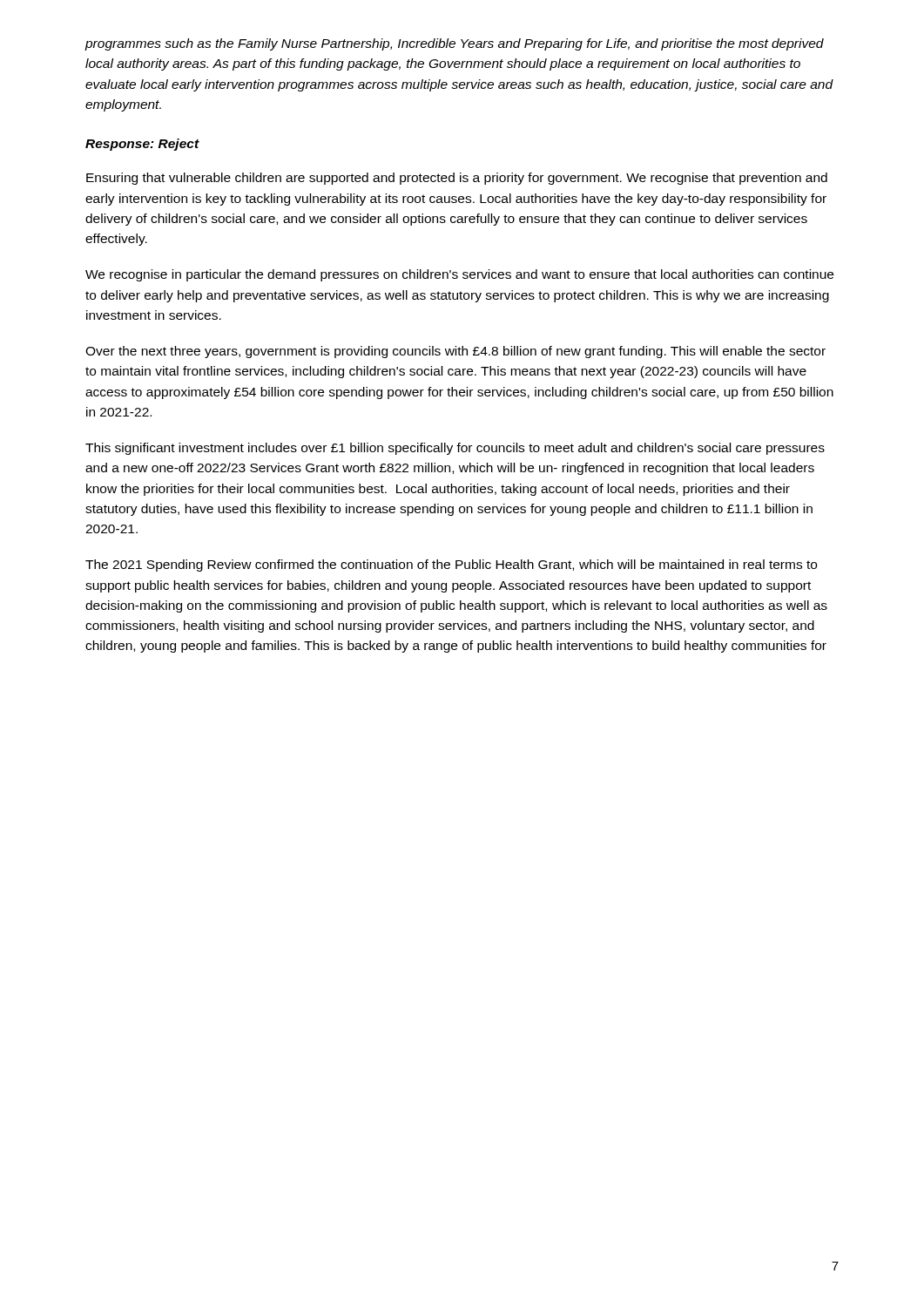Point to the block beginning "programmes such as the"
Screen dimensions: 1307x924
(459, 74)
